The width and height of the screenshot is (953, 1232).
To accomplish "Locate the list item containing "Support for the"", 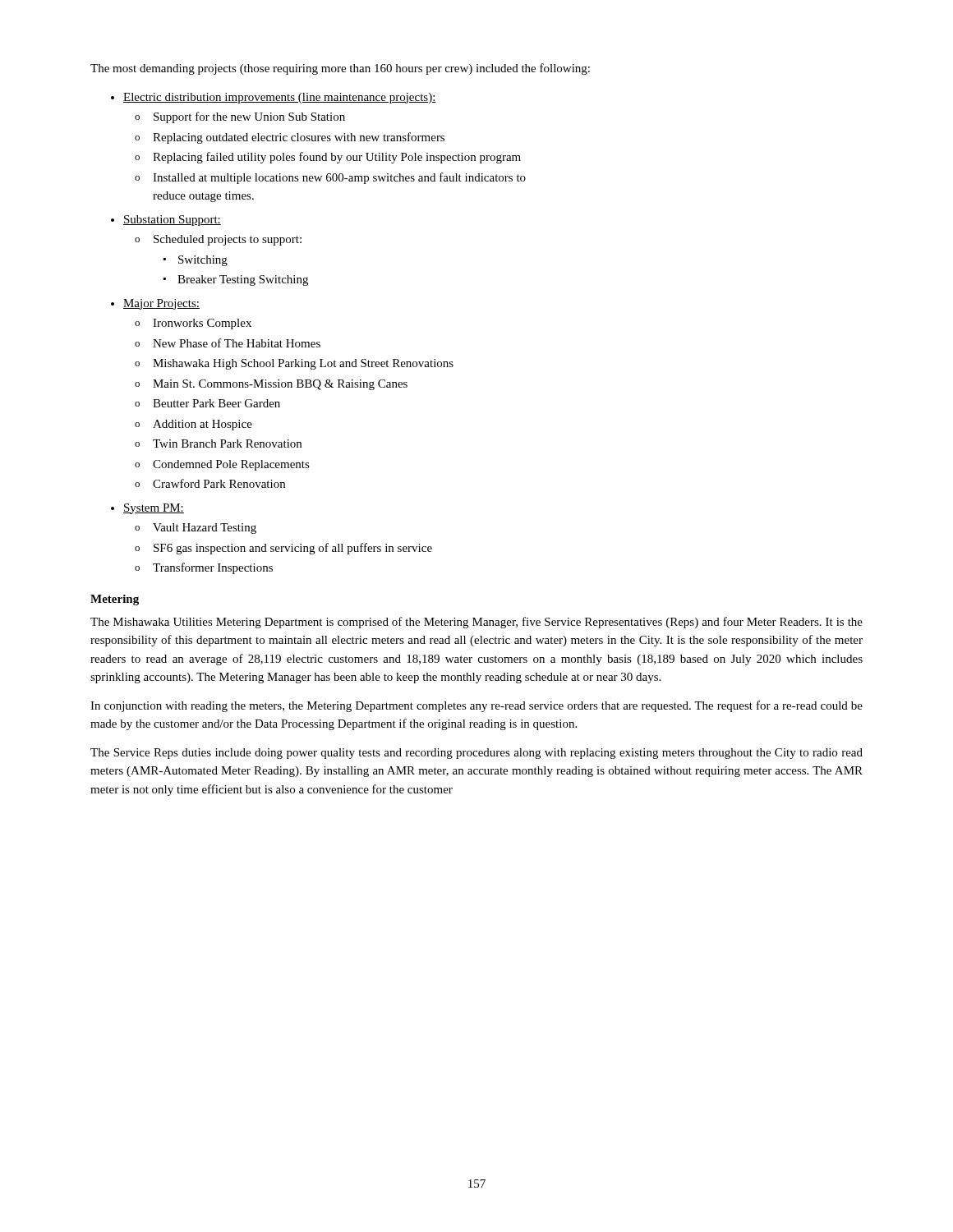I will pyautogui.click(x=249, y=117).
